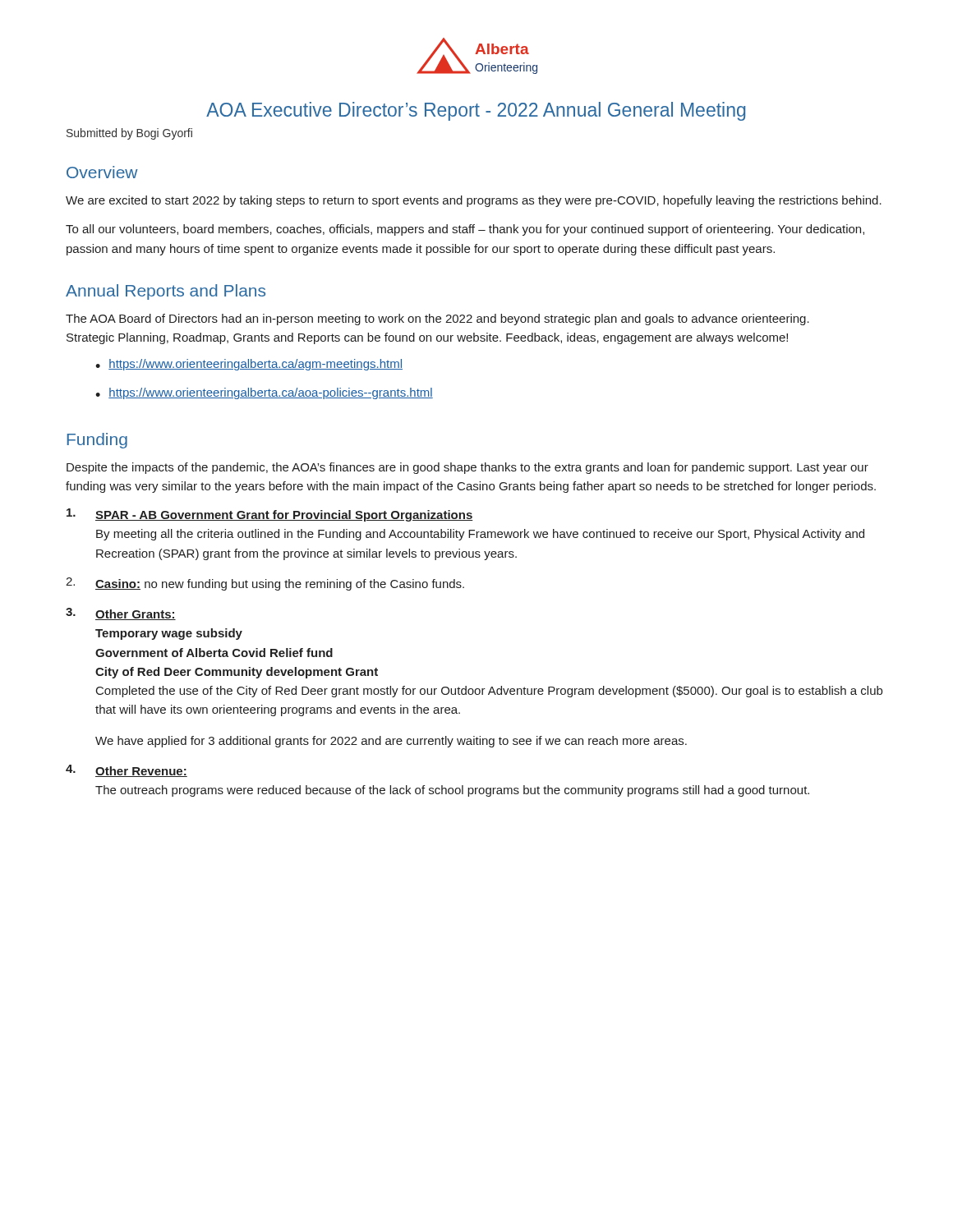Find the text starting "Submitted by Bogi Gyorfi"
The width and height of the screenshot is (953, 1232).
pos(129,133)
